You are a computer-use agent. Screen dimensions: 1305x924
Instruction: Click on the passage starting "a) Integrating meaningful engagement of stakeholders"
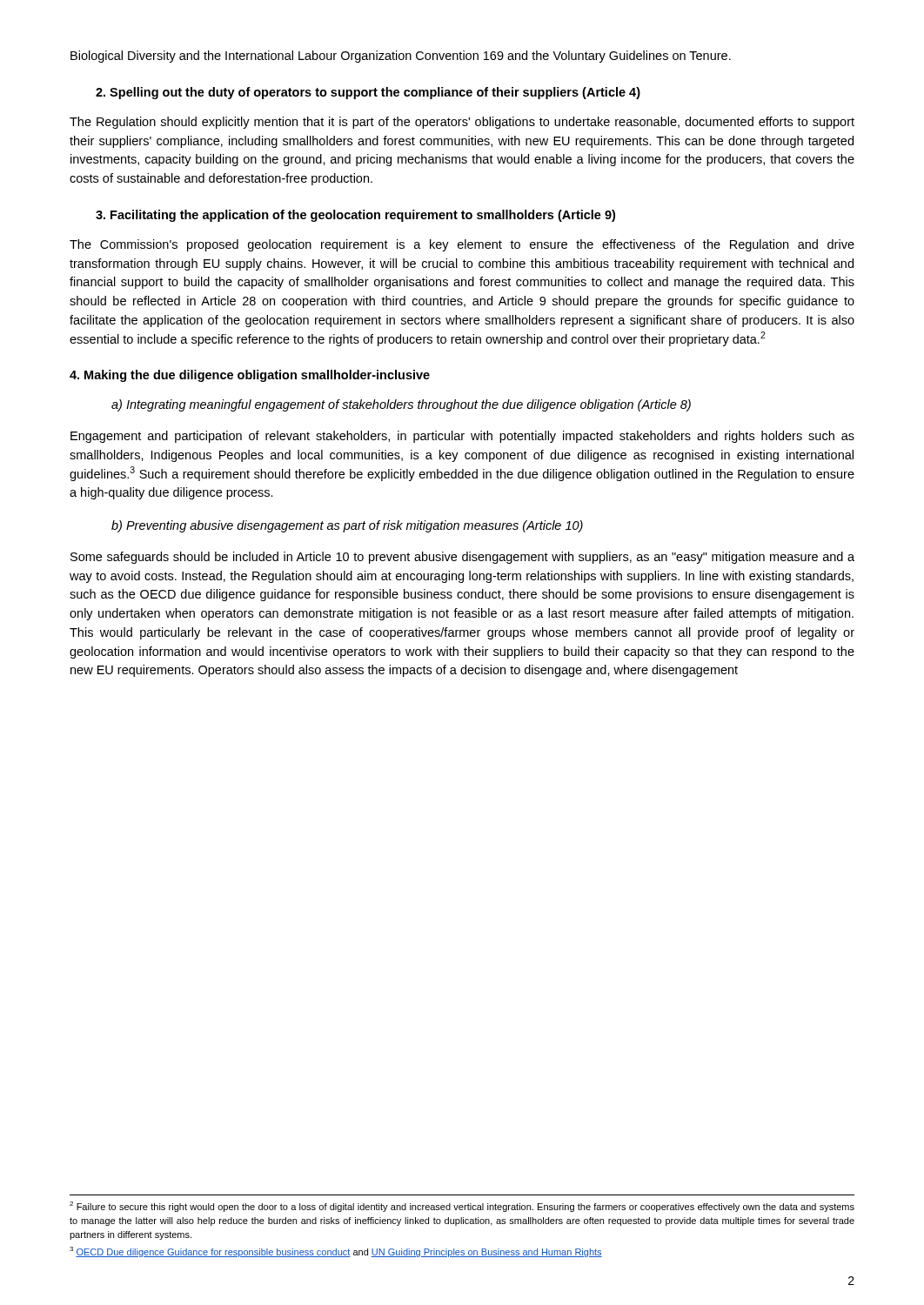pos(401,405)
